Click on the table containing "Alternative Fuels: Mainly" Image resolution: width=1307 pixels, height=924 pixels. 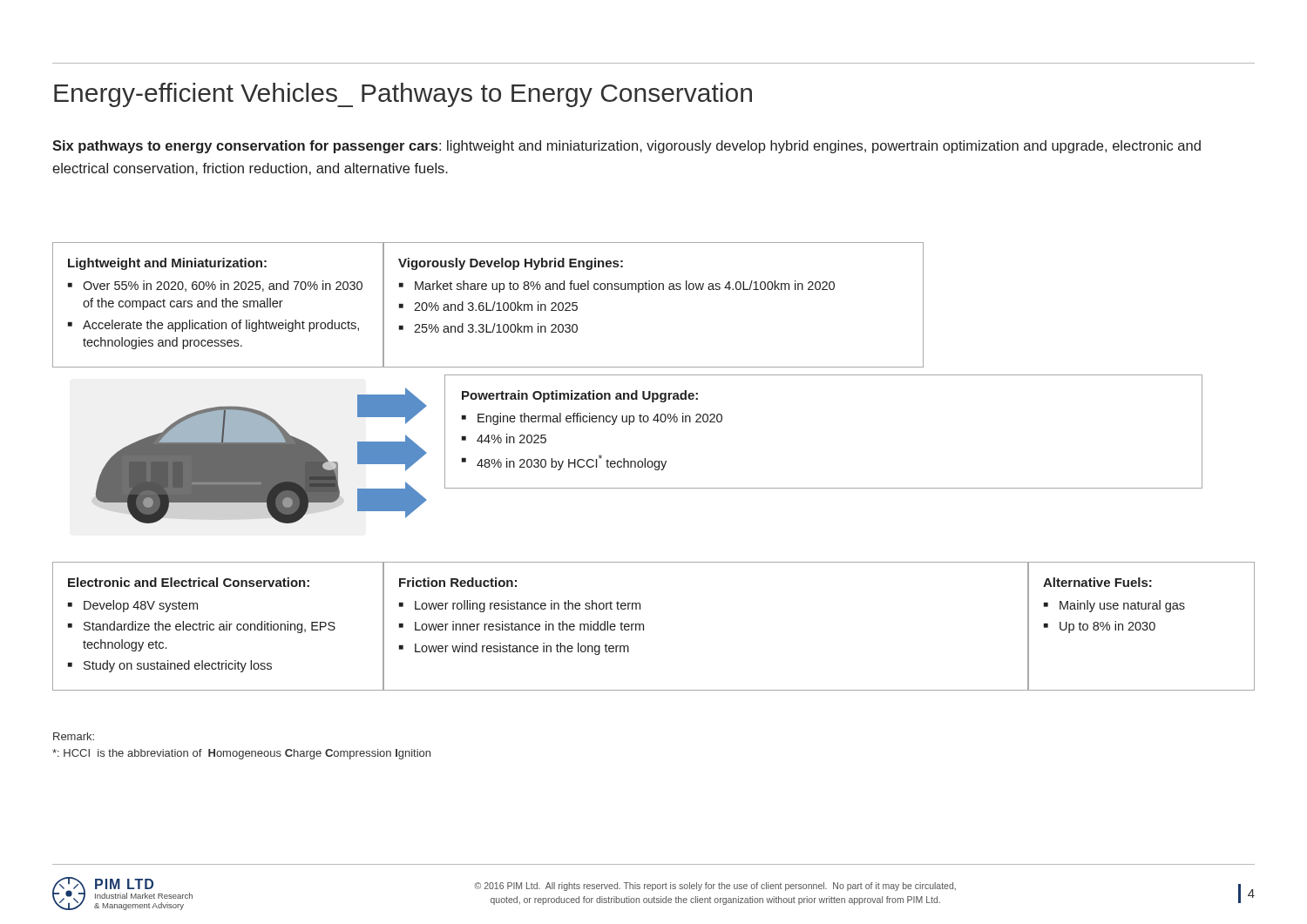pos(1141,626)
